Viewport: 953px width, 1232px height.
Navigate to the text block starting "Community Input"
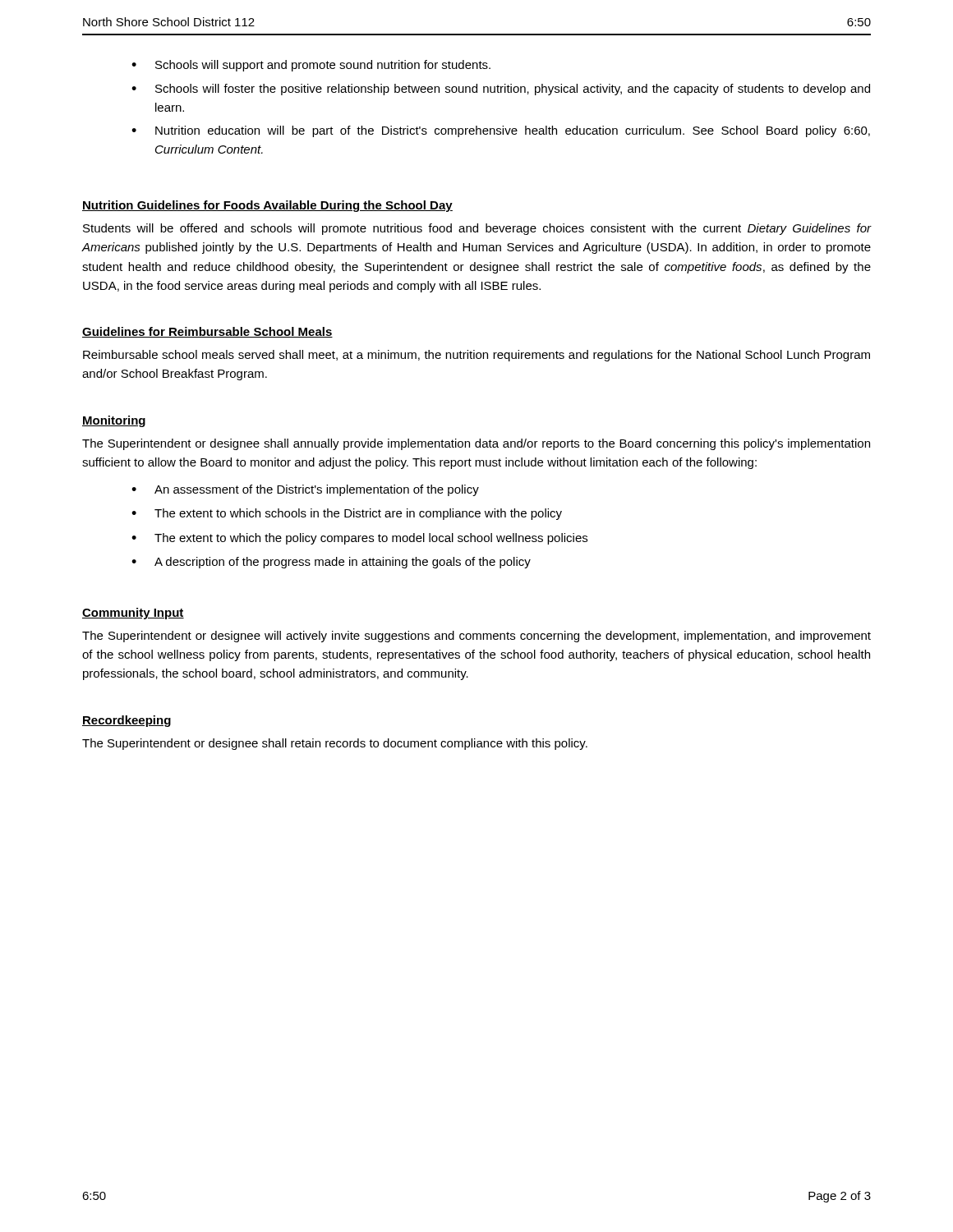(x=133, y=612)
